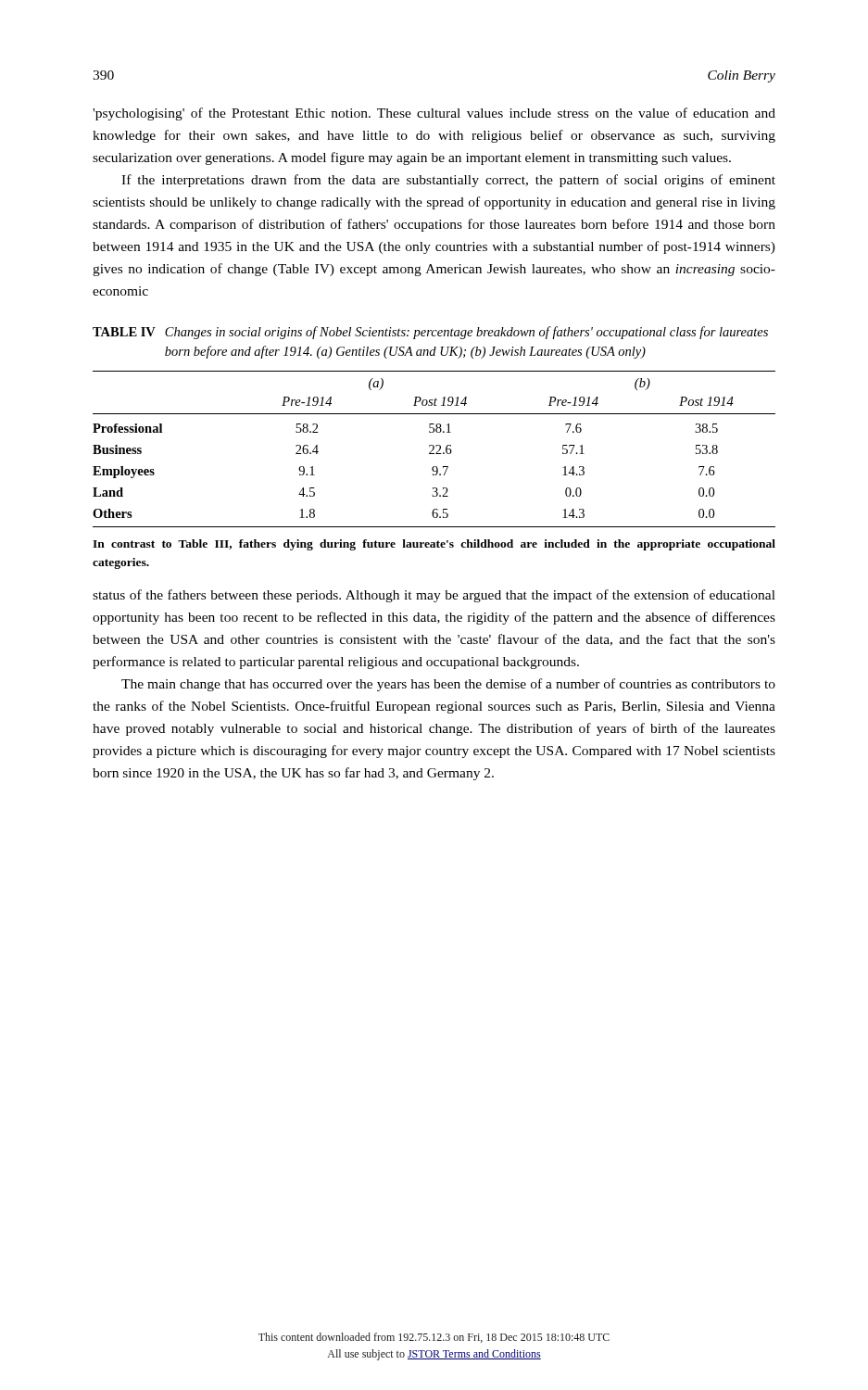
Task: Select a table
Action: tap(434, 449)
